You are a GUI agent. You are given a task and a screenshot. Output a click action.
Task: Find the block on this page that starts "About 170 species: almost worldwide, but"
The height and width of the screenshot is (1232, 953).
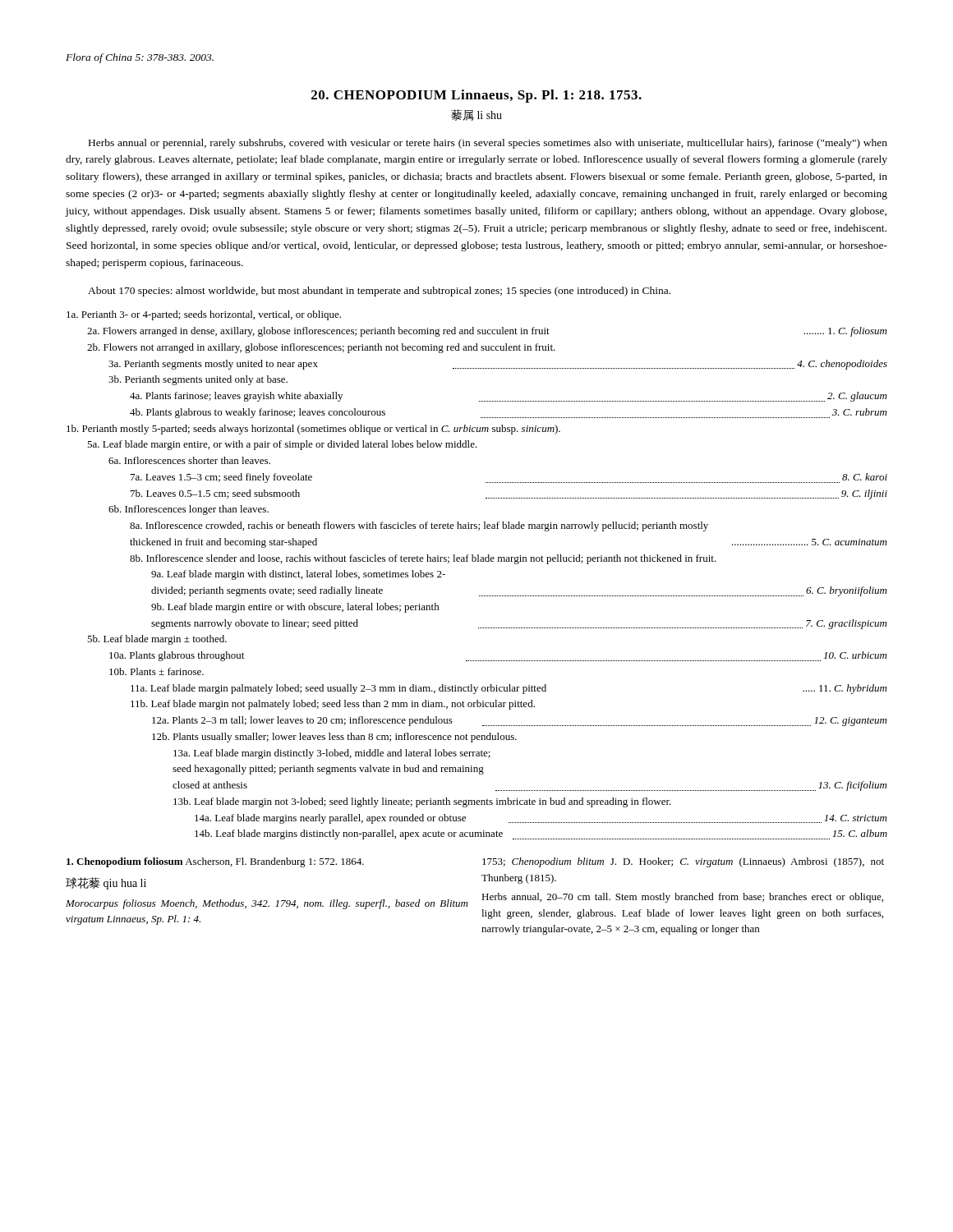[476, 291]
